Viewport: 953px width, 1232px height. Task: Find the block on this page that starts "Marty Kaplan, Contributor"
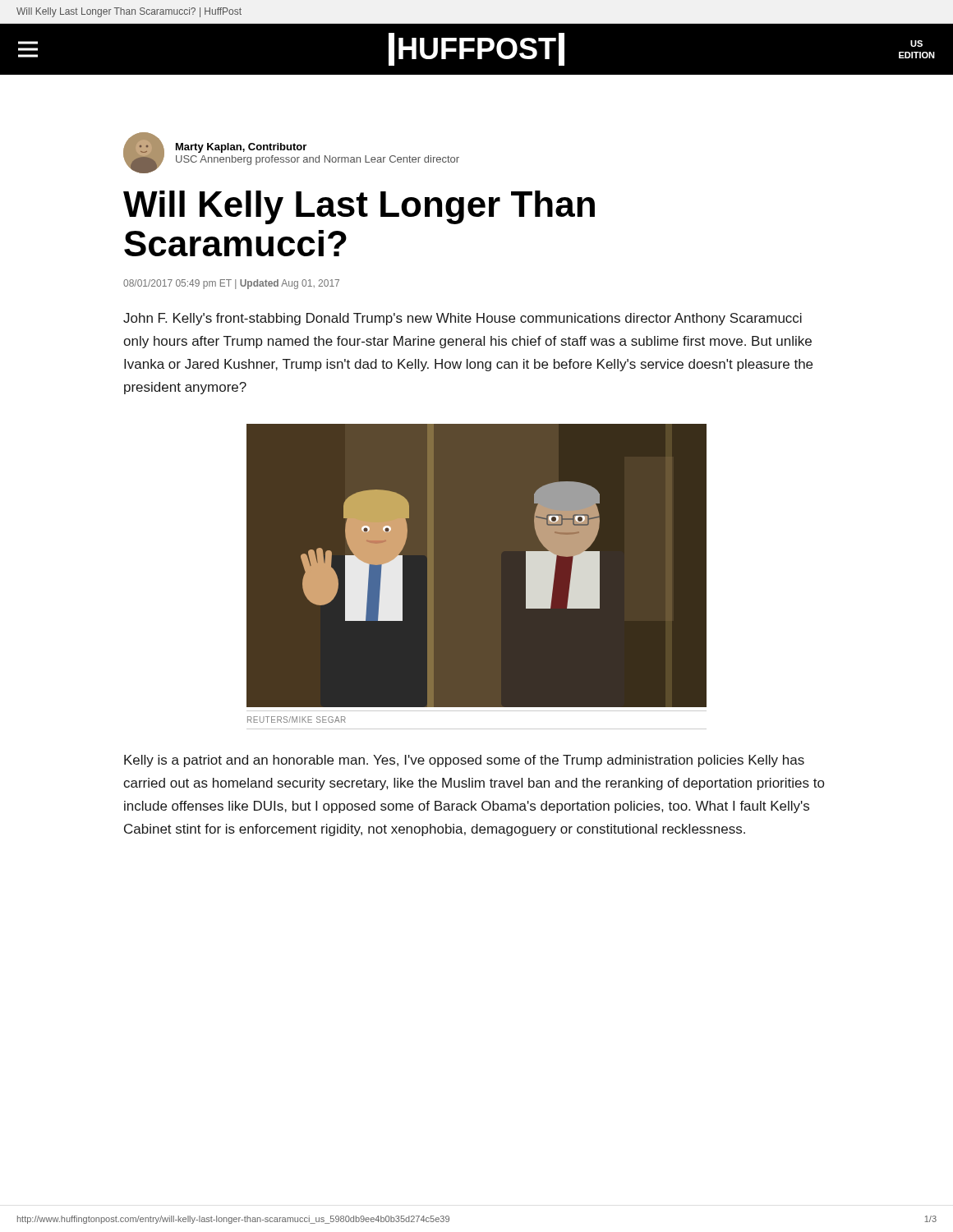click(291, 153)
